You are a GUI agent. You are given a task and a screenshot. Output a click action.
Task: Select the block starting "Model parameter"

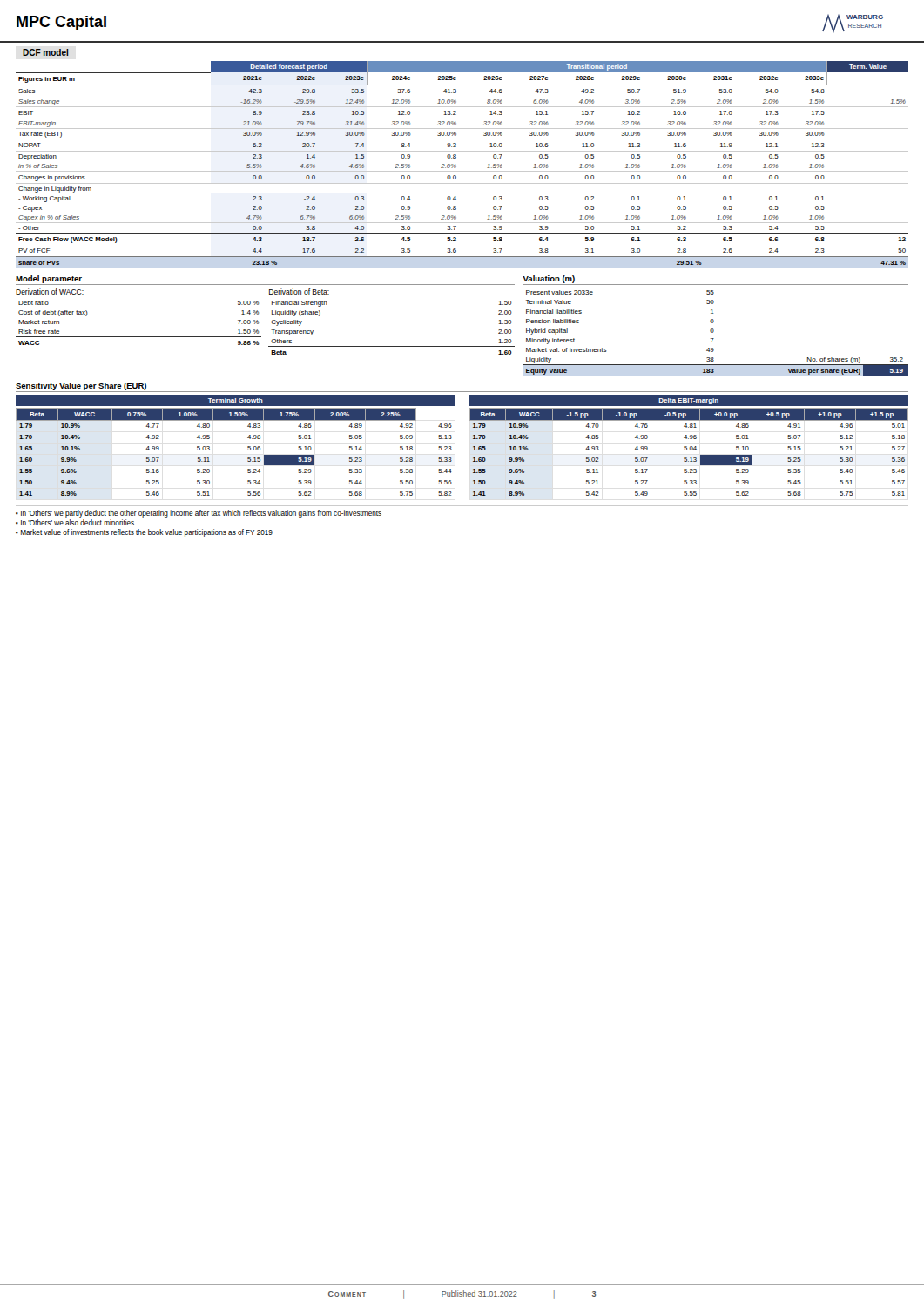point(49,278)
